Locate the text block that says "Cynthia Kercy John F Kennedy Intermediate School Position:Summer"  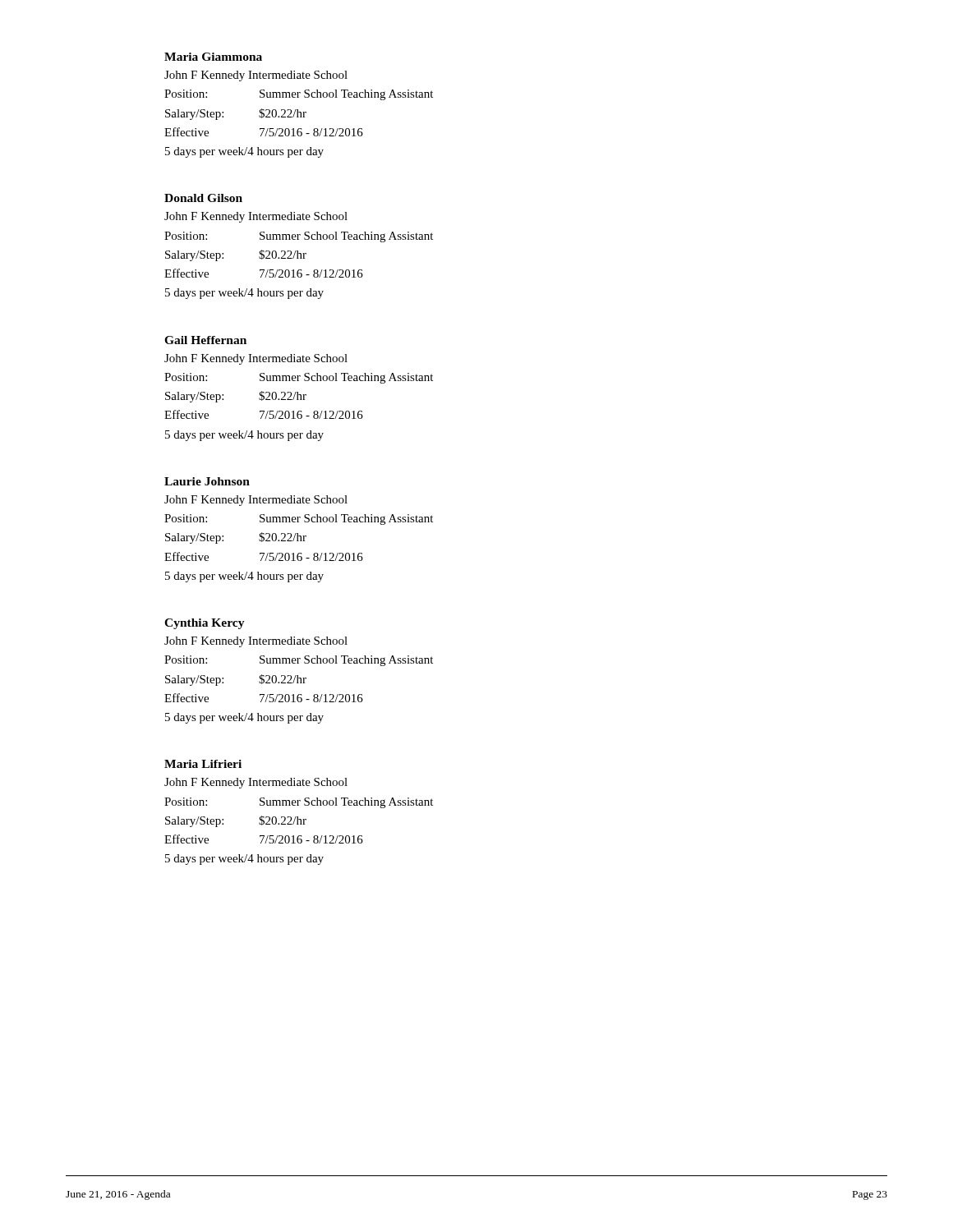[205, 624]
